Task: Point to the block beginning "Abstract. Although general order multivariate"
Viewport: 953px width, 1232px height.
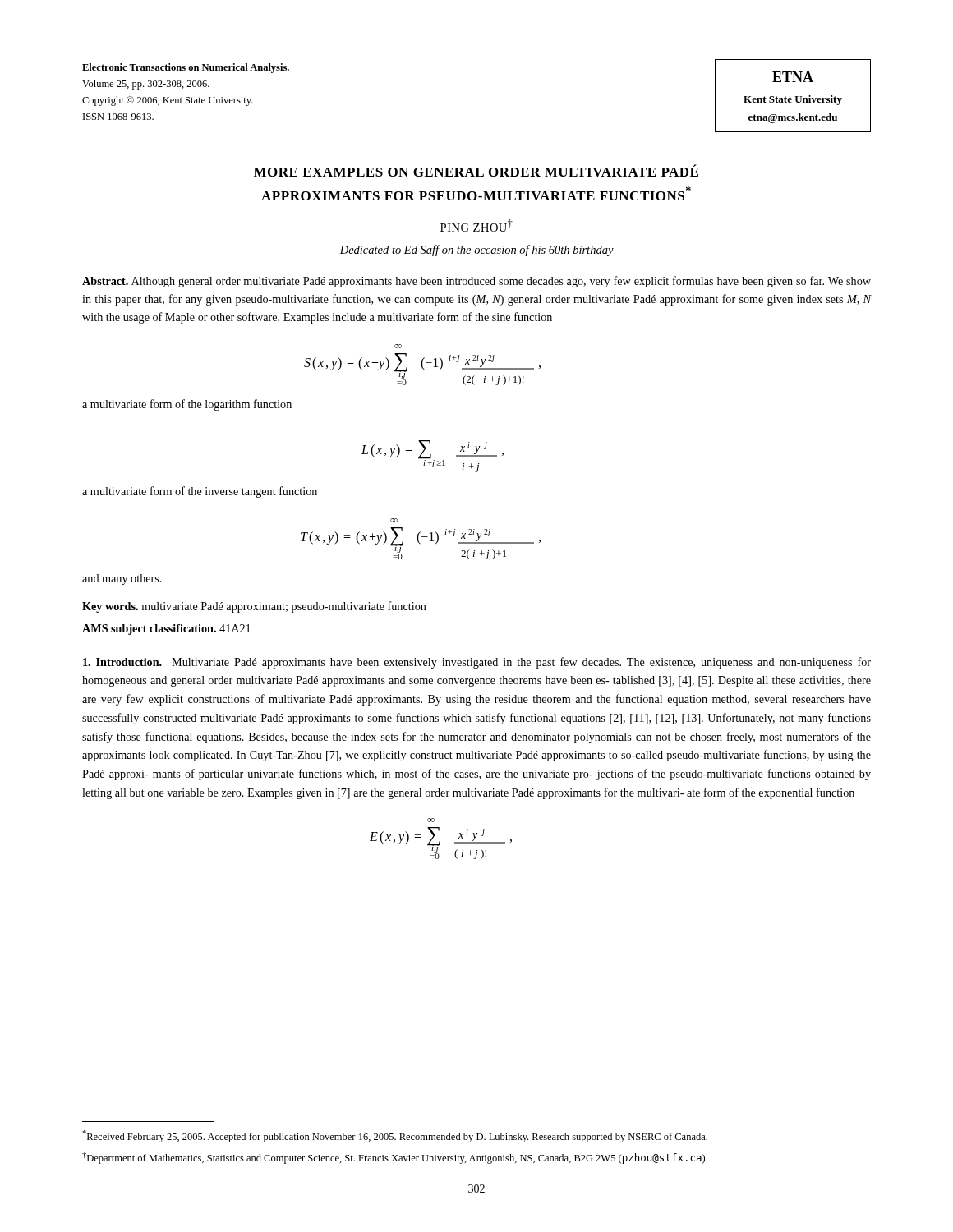Action: (x=476, y=299)
